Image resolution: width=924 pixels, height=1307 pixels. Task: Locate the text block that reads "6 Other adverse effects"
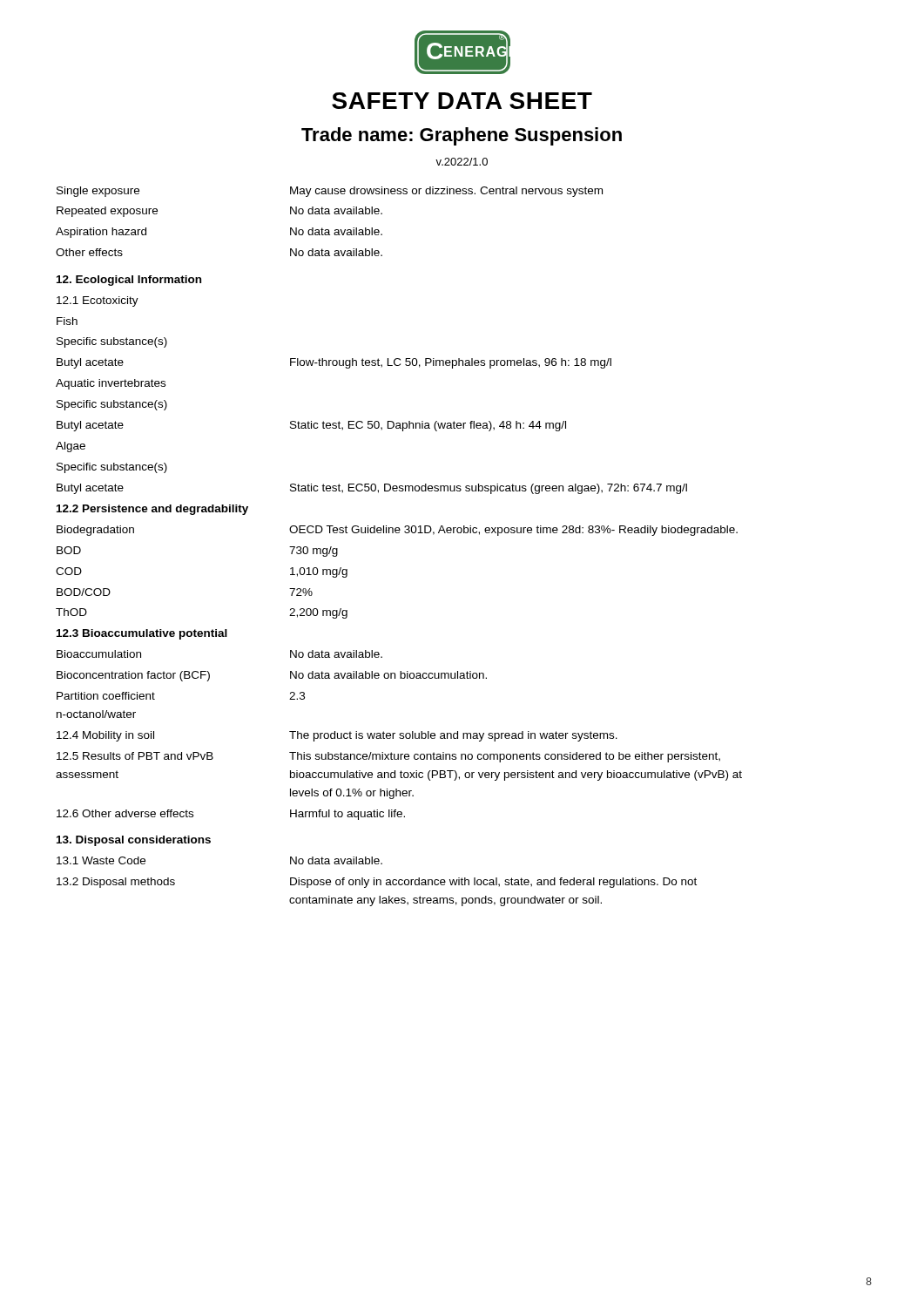click(x=123, y=816)
